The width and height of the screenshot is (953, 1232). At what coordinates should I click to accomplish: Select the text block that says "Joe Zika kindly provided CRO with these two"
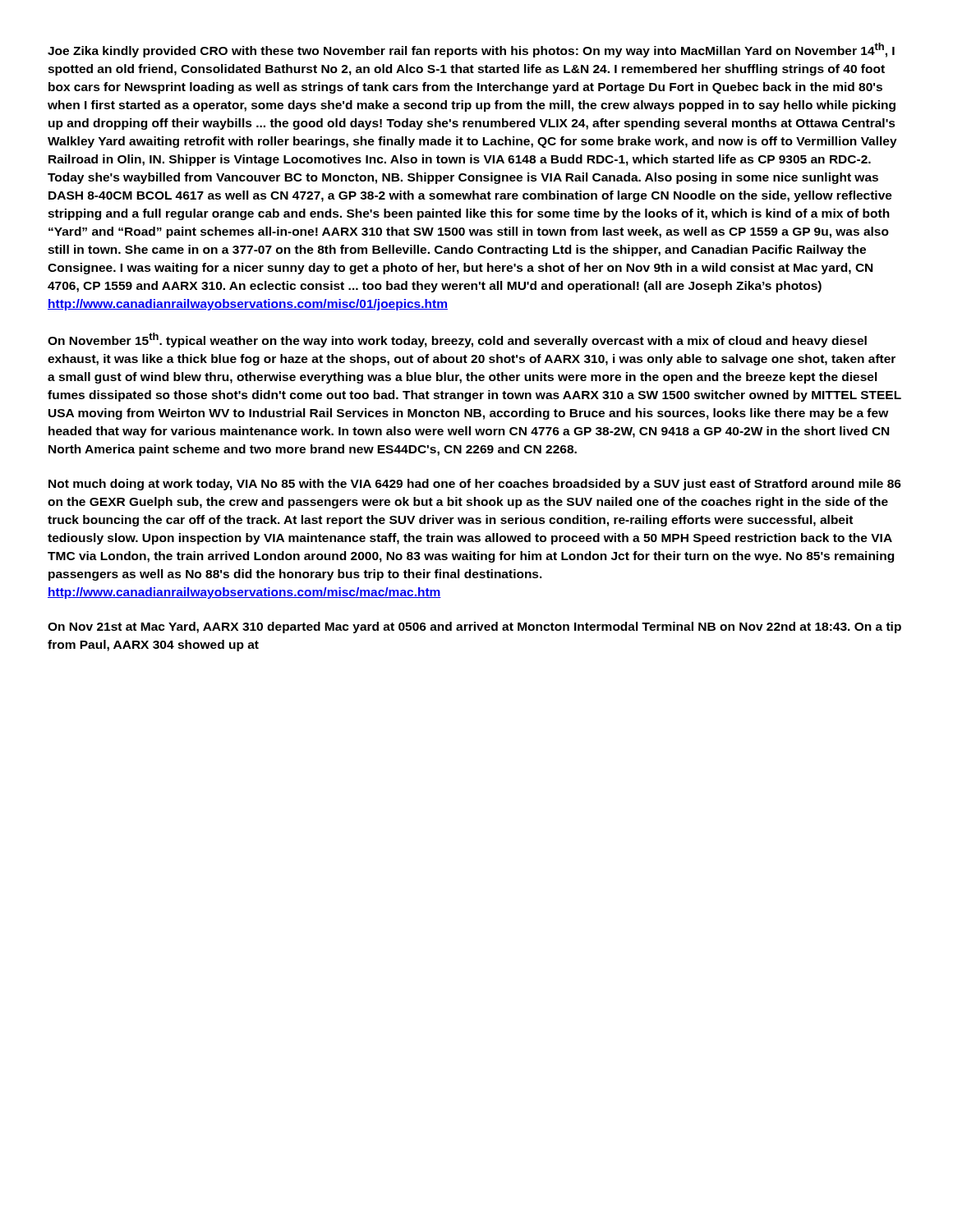(x=472, y=175)
